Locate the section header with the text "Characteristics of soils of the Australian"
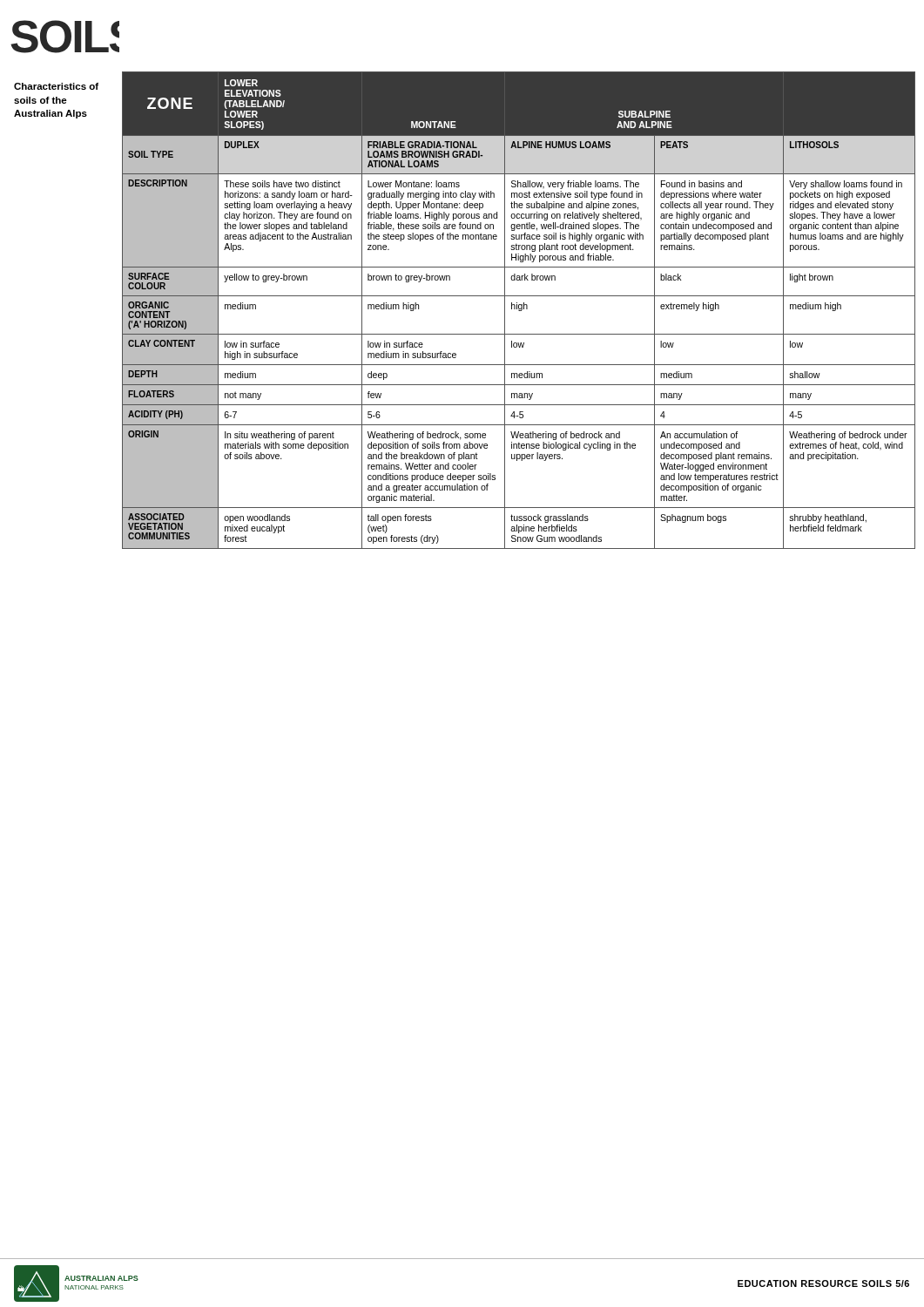Image resolution: width=924 pixels, height=1307 pixels. 65,100
